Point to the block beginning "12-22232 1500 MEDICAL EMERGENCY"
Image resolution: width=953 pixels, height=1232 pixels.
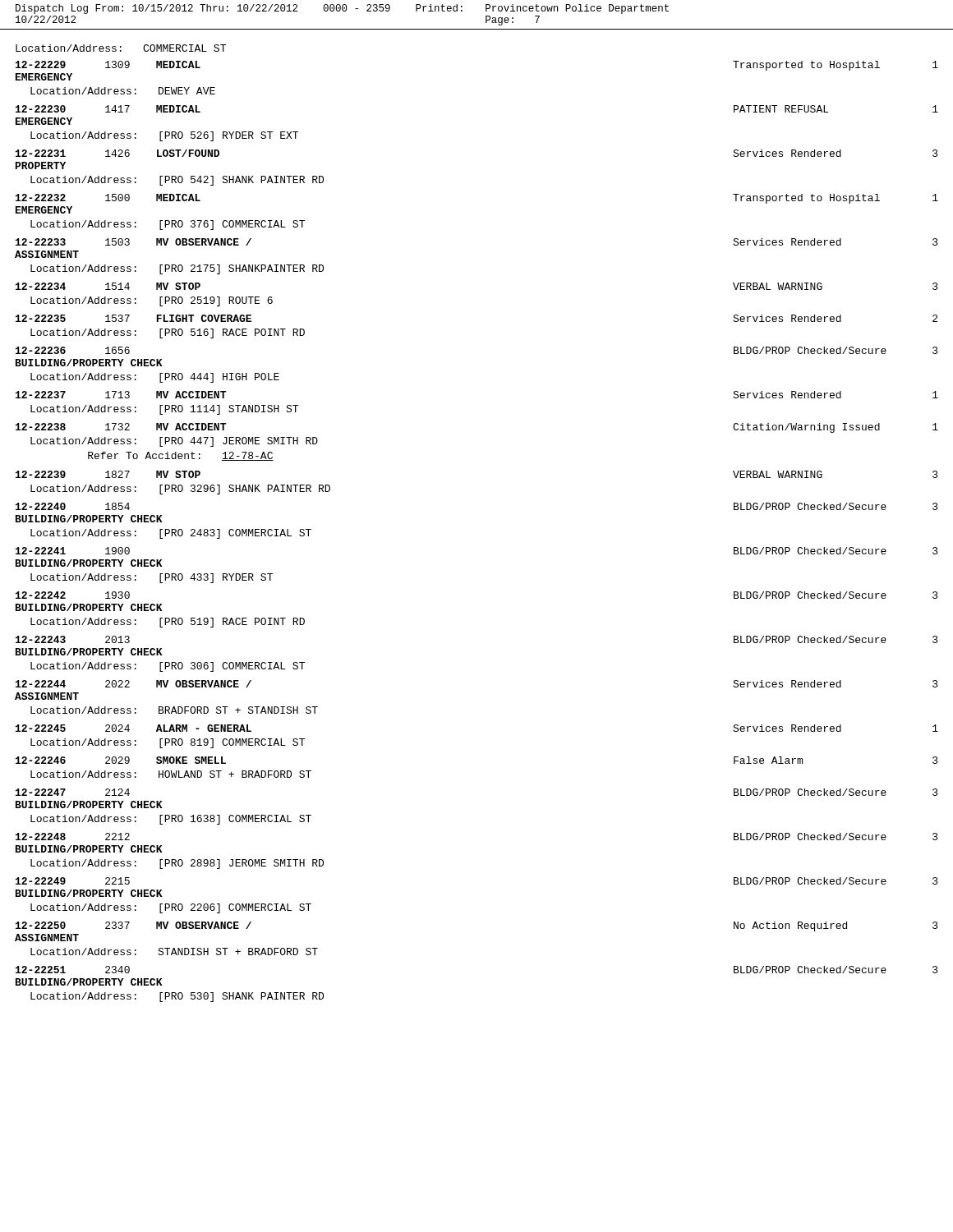(37, 198)
